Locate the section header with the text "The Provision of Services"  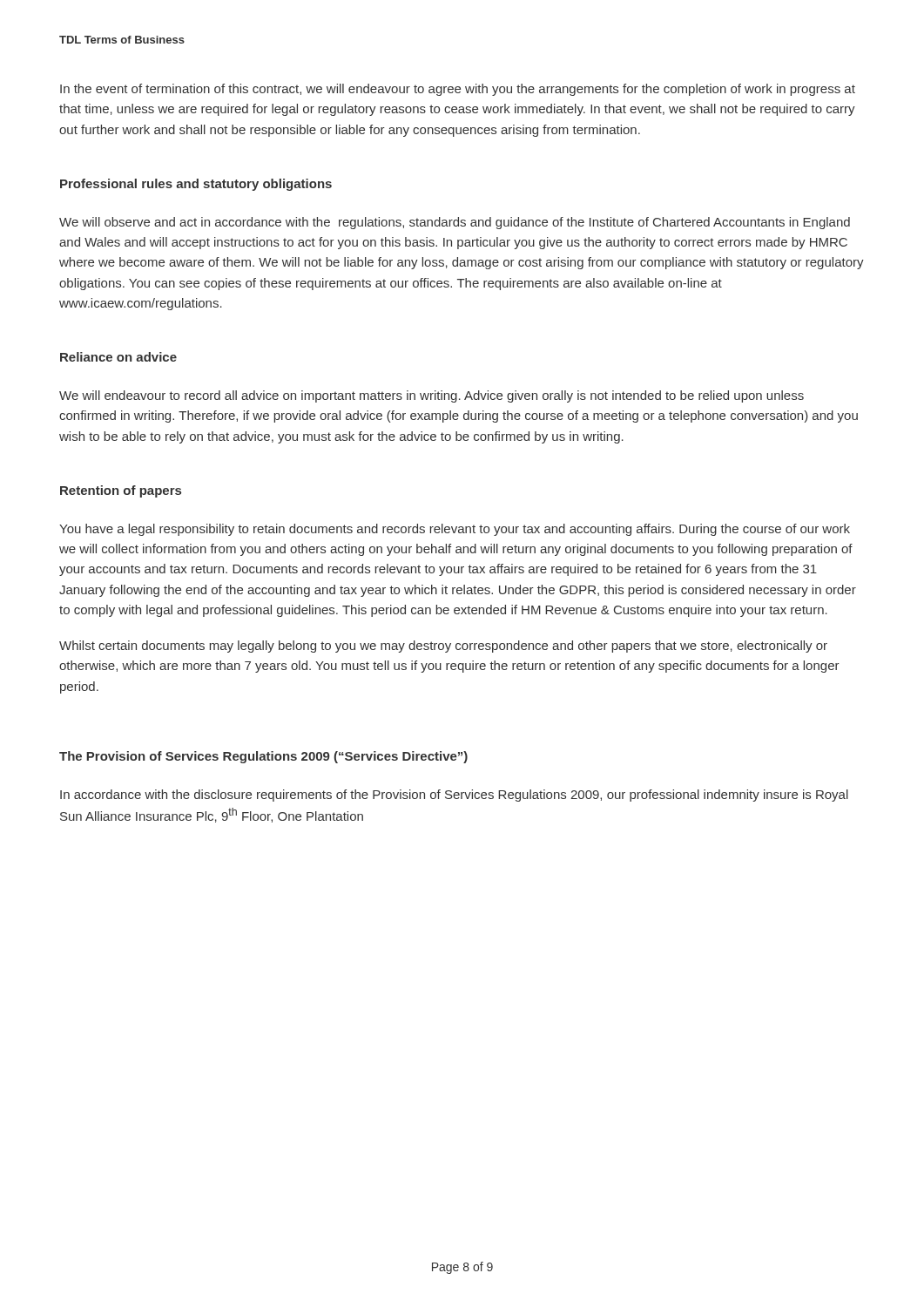tap(264, 756)
